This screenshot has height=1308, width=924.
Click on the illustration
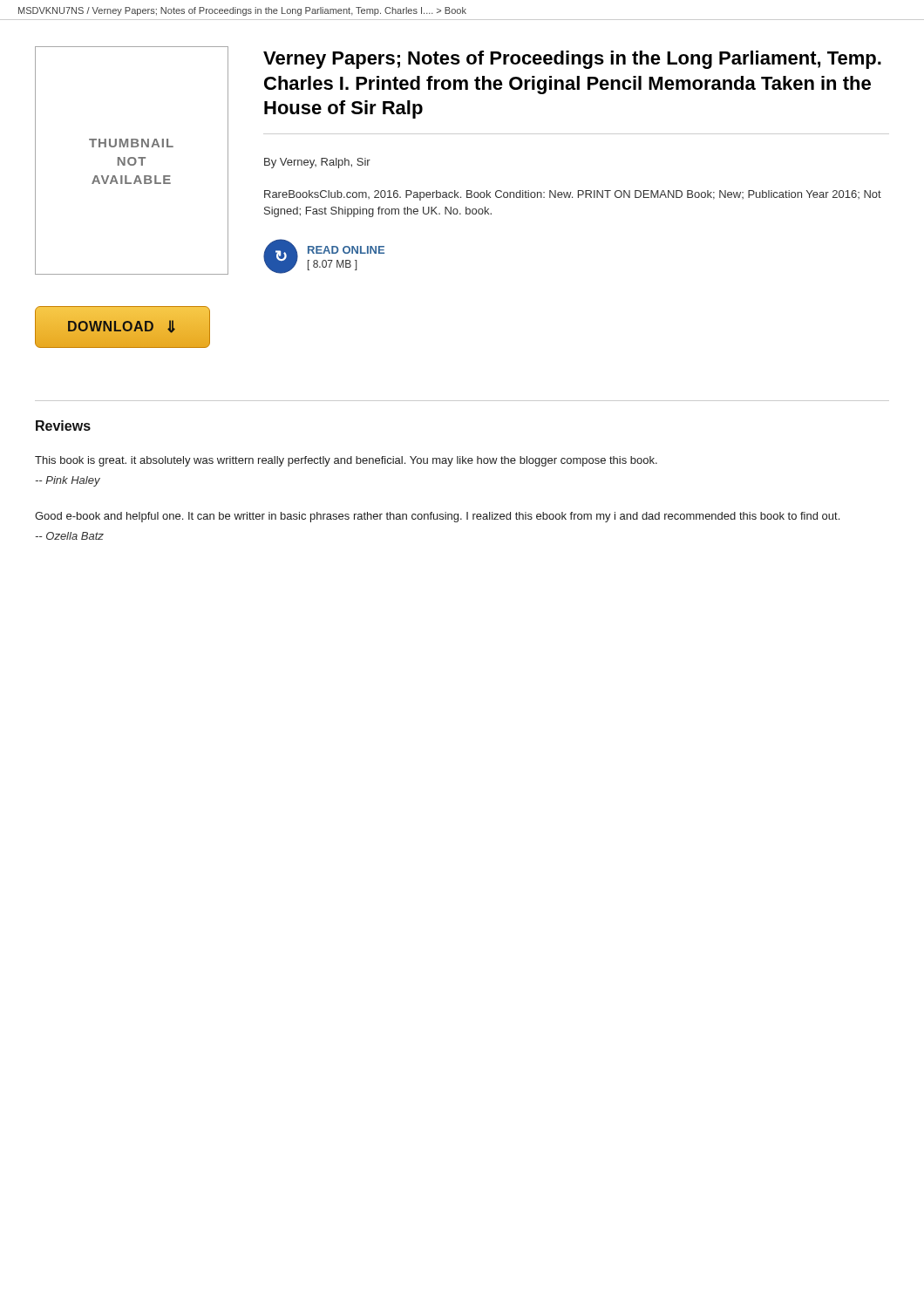(132, 160)
